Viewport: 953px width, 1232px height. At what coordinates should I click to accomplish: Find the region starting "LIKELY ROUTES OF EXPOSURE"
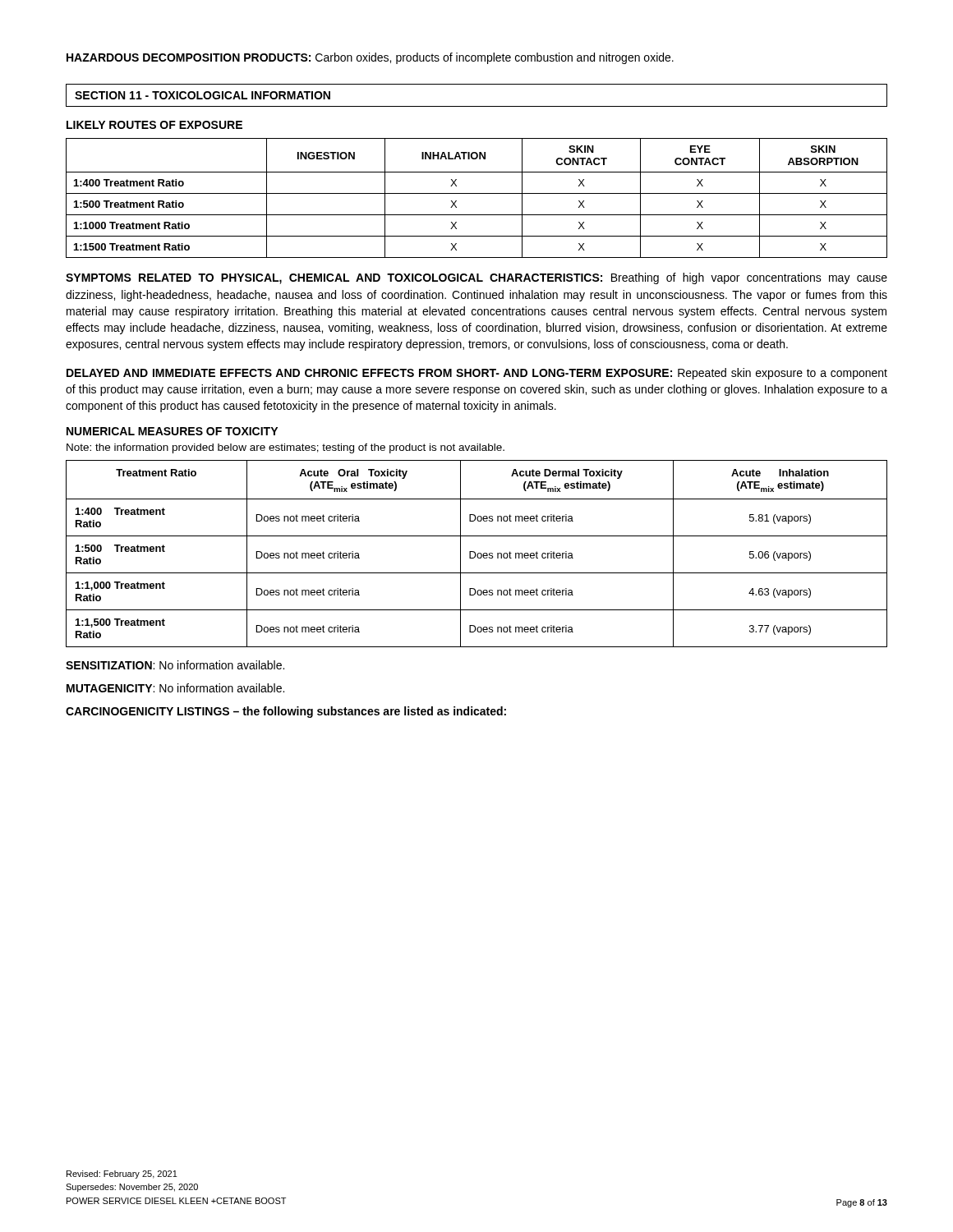(154, 125)
